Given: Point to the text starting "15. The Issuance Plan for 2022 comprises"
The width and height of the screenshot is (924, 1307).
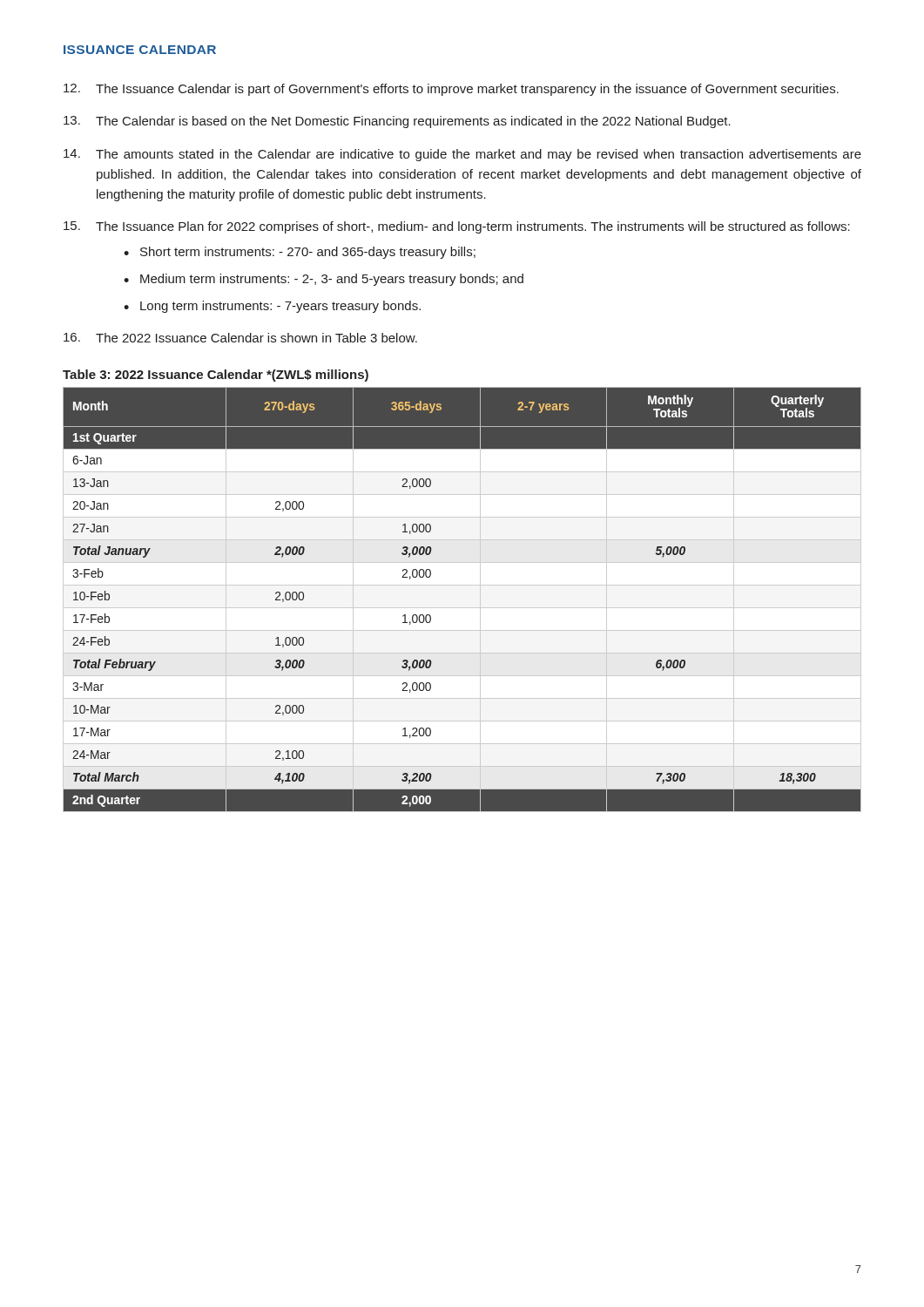Looking at the screenshot, I should click(x=457, y=226).
